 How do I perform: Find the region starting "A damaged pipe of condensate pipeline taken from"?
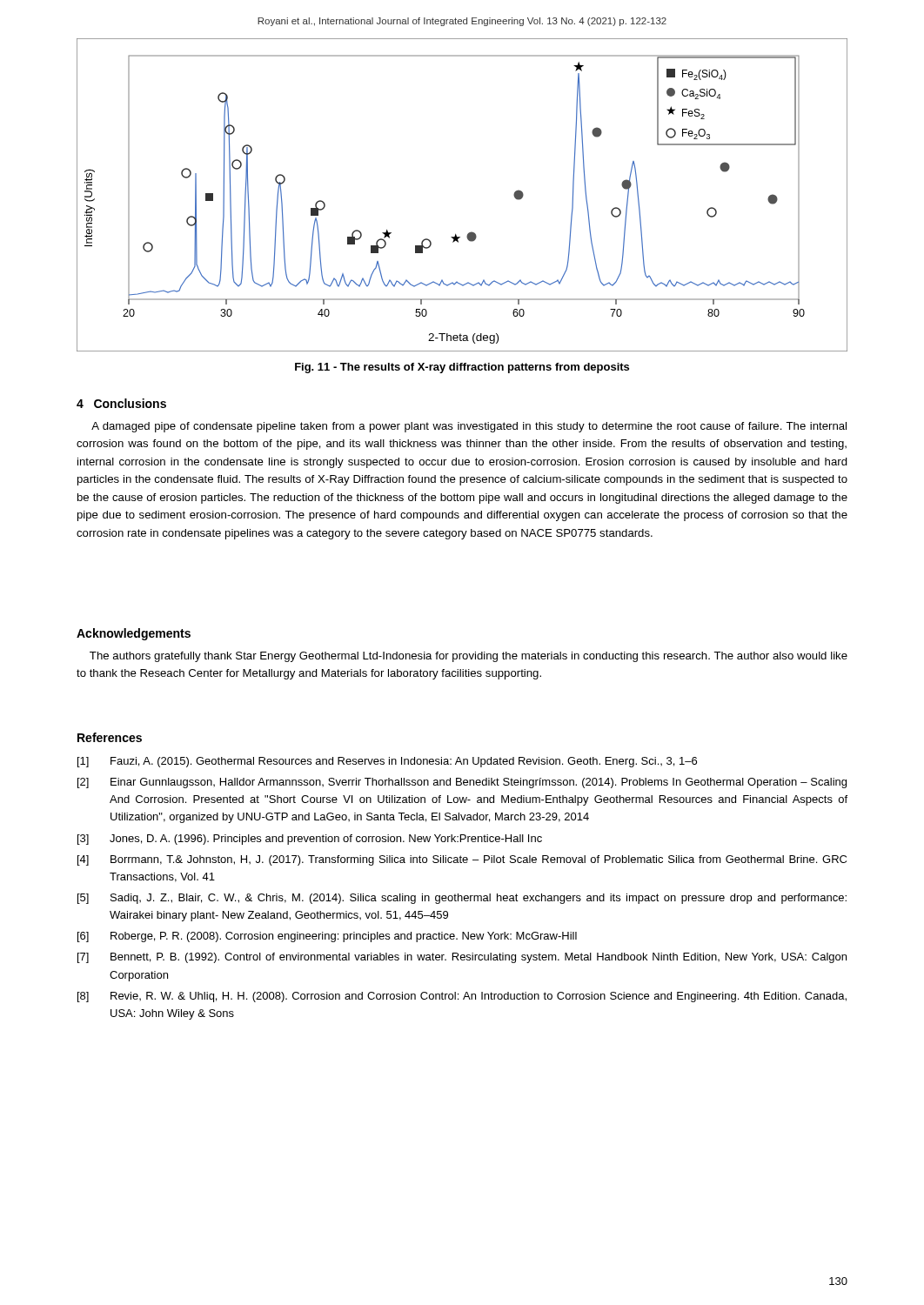pyautogui.click(x=462, y=479)
